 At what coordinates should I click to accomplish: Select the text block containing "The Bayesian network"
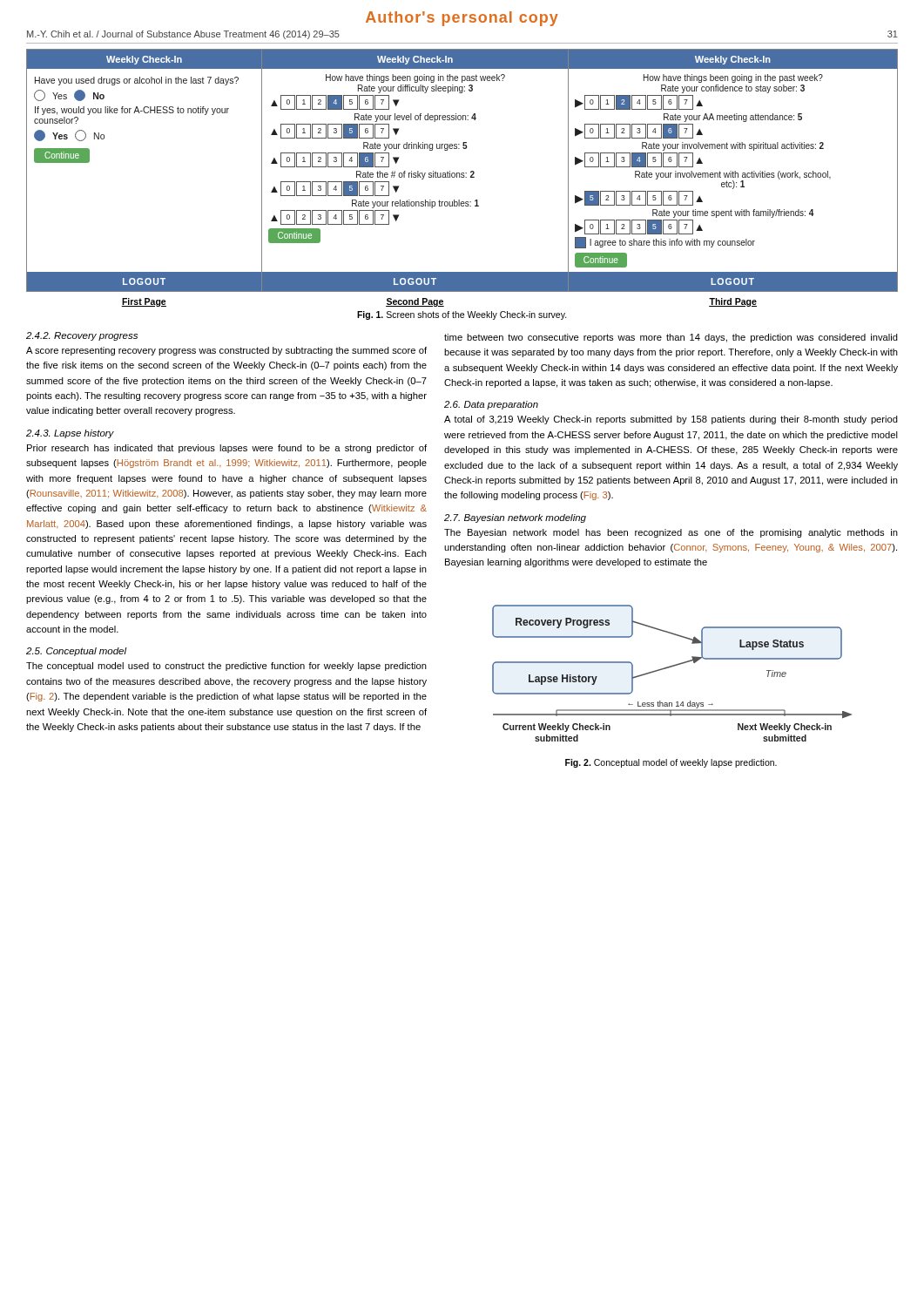click(671, 547)
